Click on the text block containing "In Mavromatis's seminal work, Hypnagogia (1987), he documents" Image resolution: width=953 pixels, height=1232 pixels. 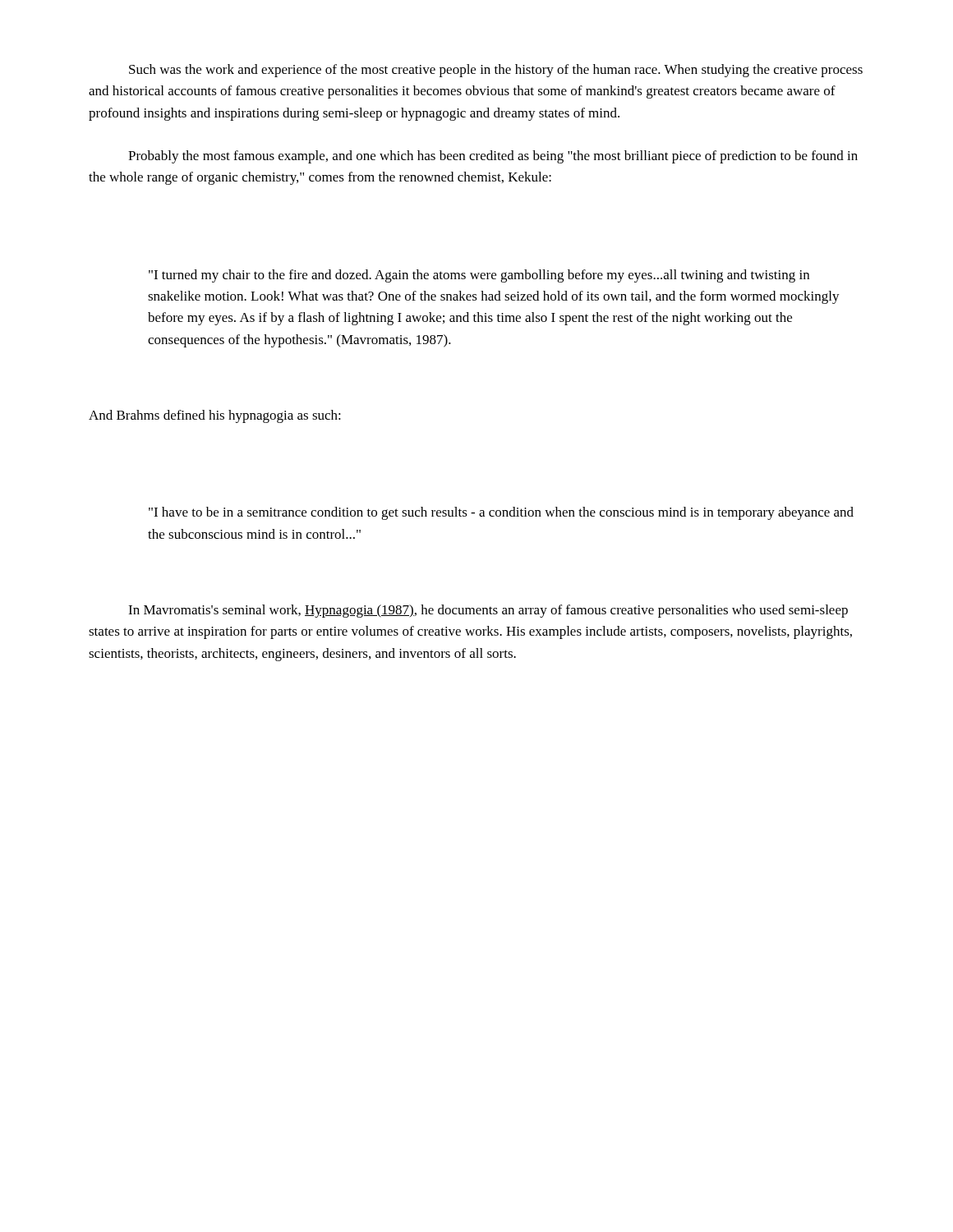(x=476, y=632)
